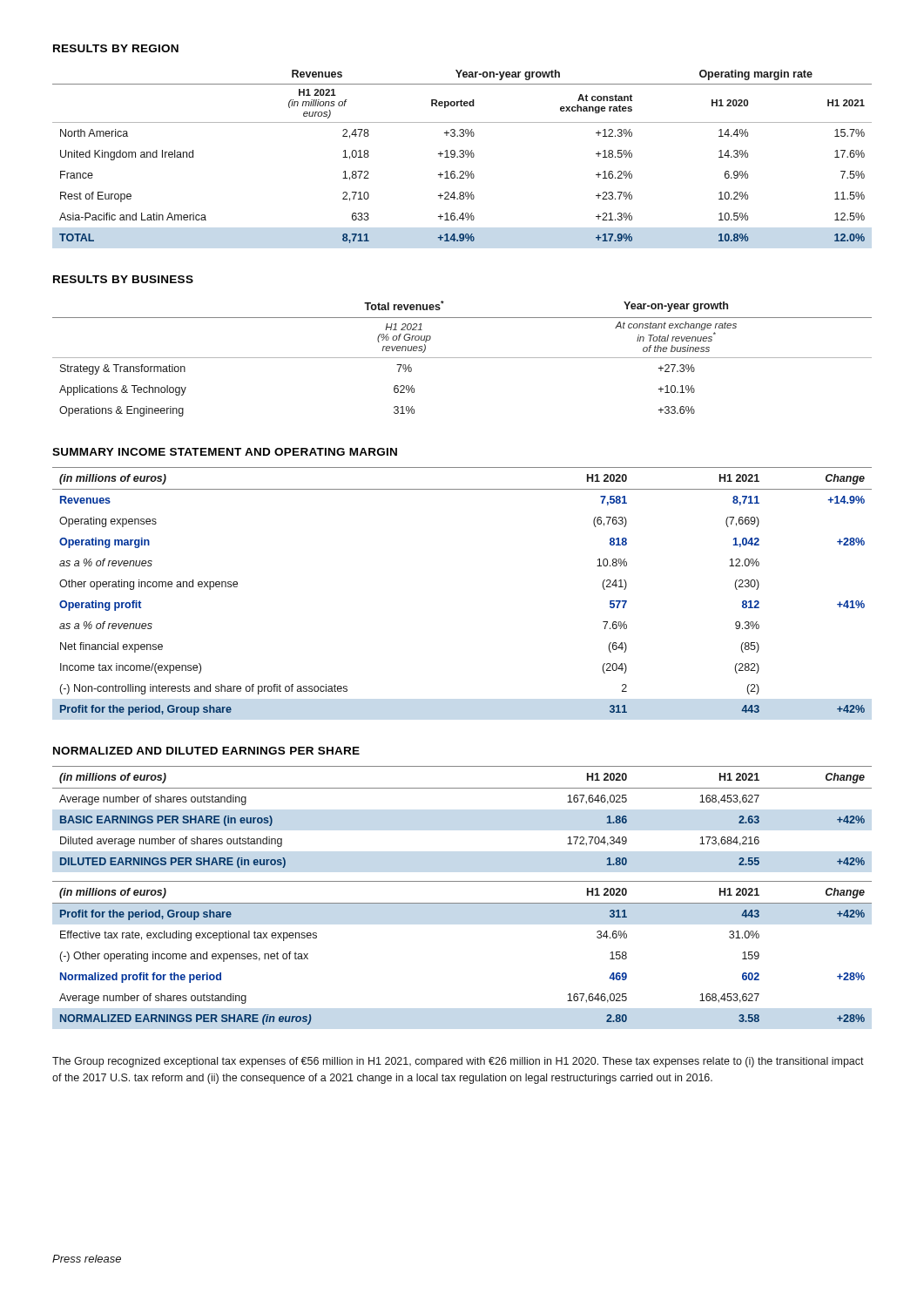This screenshot has height=1307, width=924.
Task: Locate the element starting "RESULTS BY REGION"
Action: [116, 48]
